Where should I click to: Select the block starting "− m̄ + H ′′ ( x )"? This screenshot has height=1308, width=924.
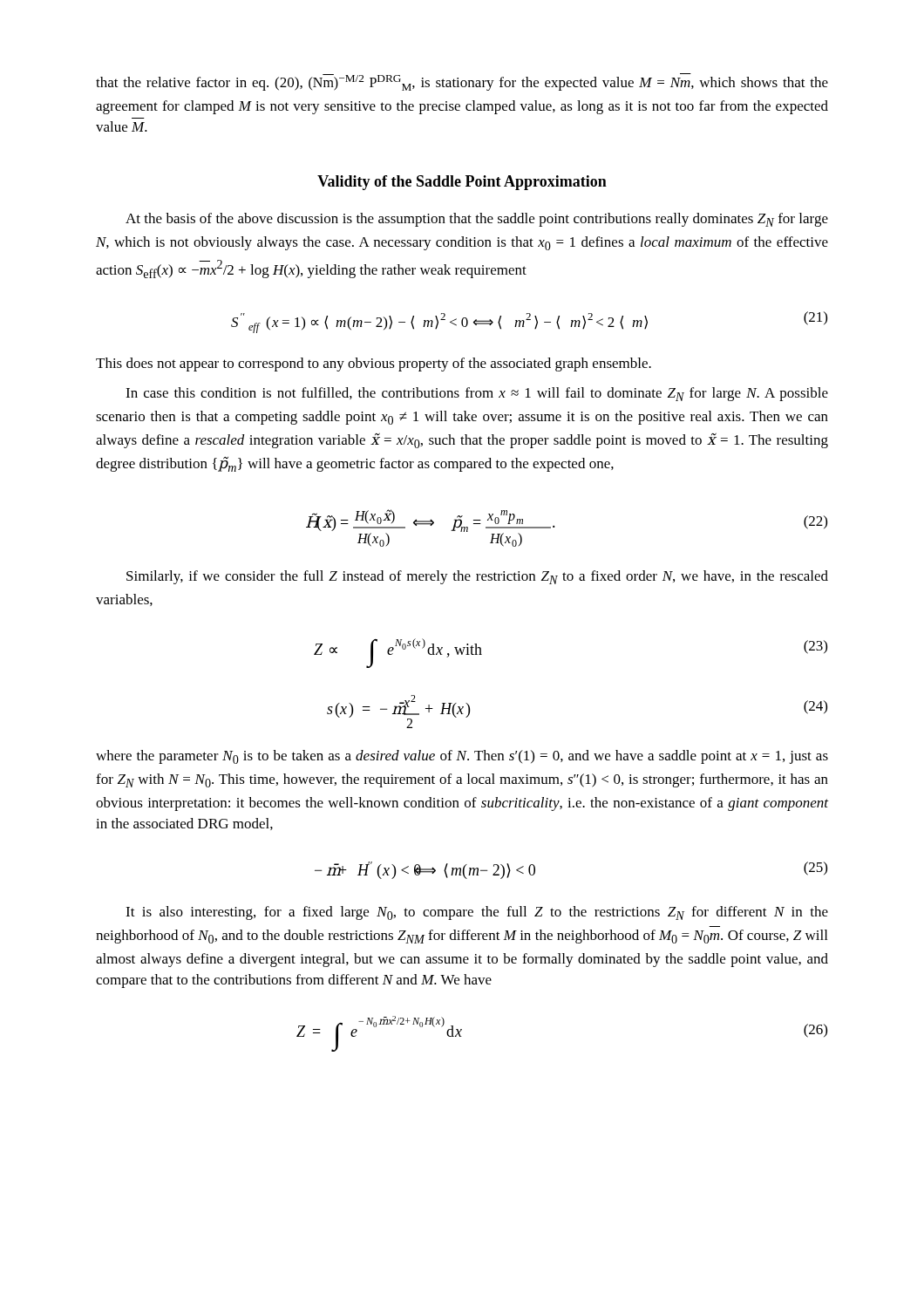coord(462,868)
